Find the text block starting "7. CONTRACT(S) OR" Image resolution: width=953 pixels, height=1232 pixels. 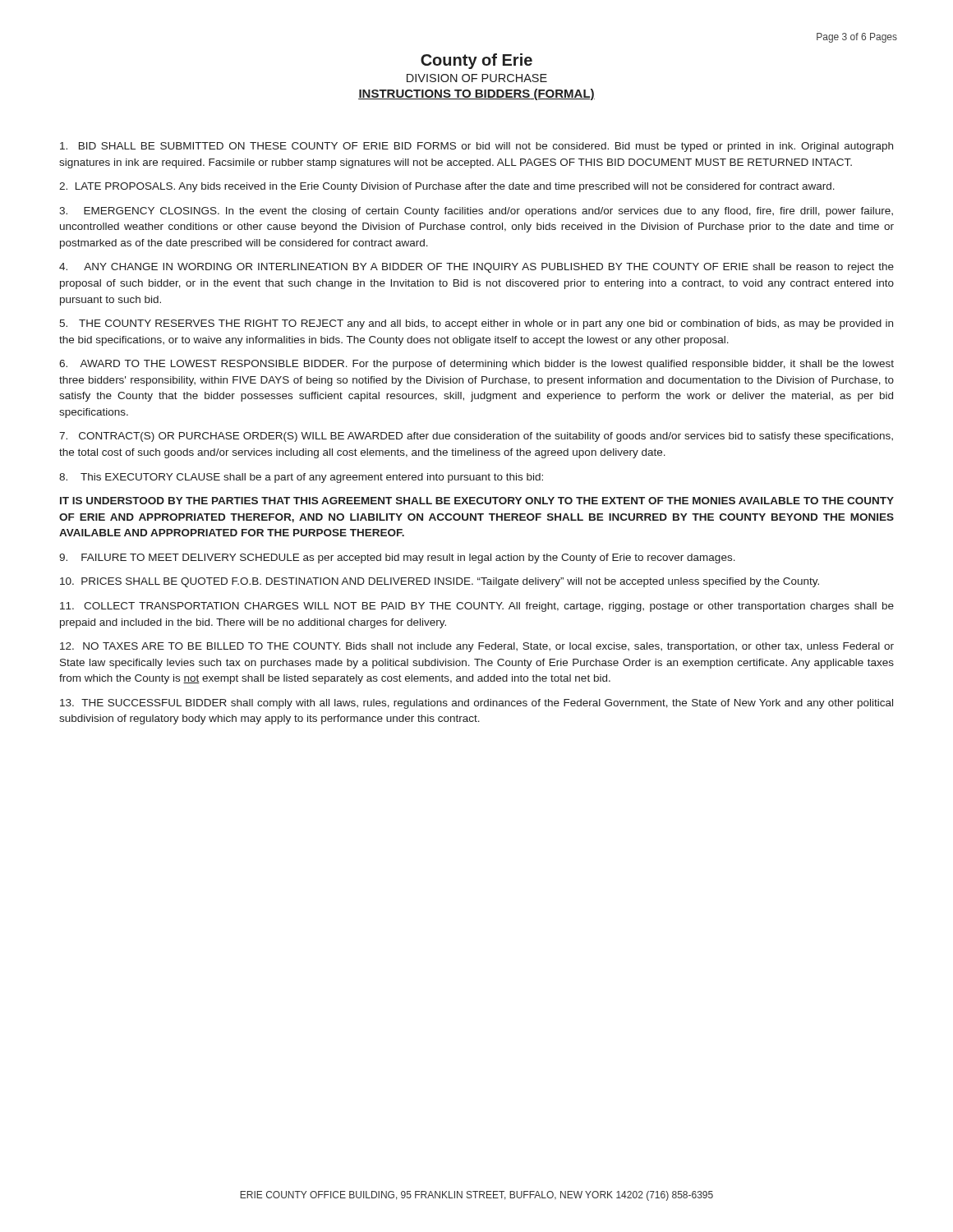click(476, 444)
